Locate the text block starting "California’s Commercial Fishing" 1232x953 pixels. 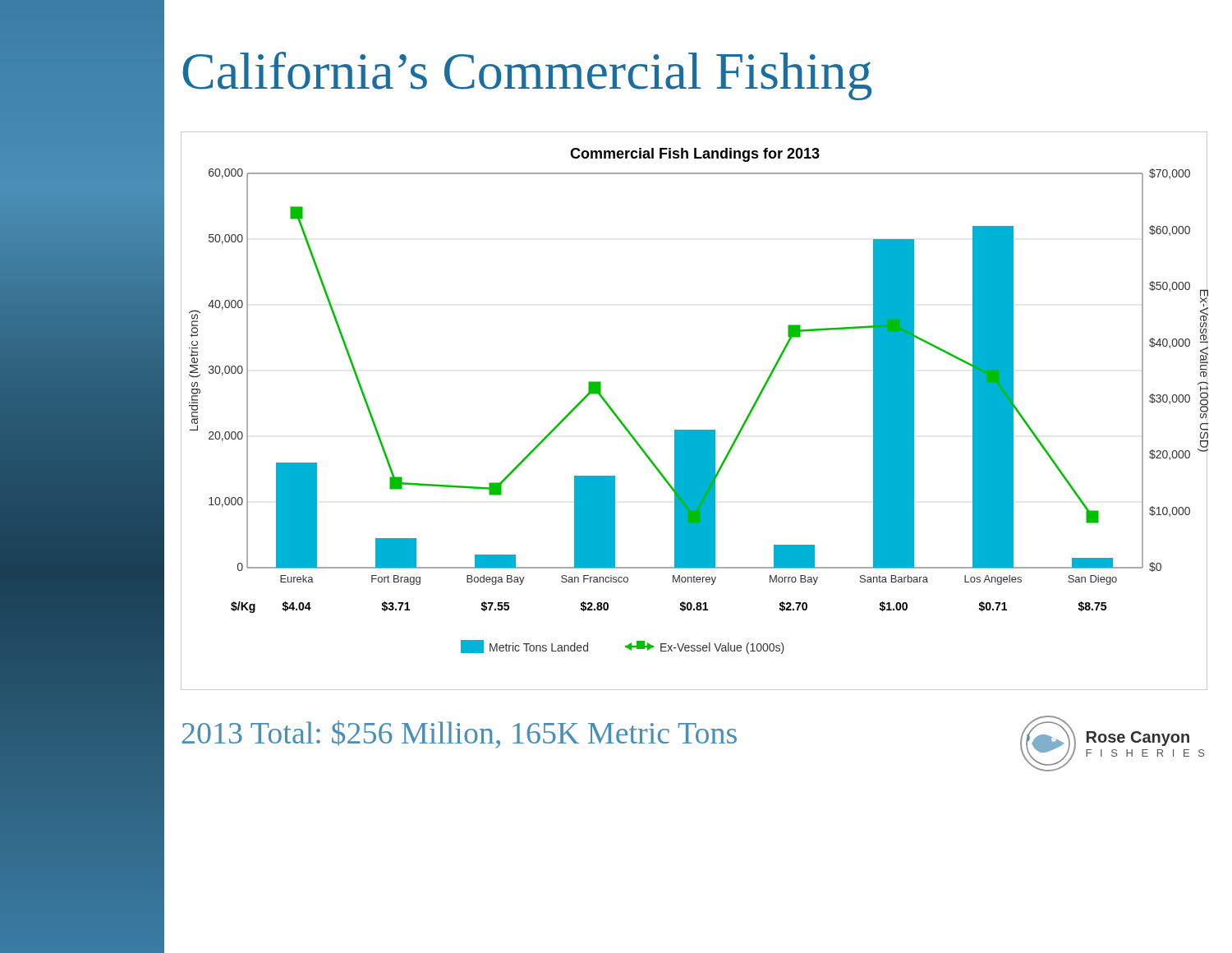coord(698,67)
